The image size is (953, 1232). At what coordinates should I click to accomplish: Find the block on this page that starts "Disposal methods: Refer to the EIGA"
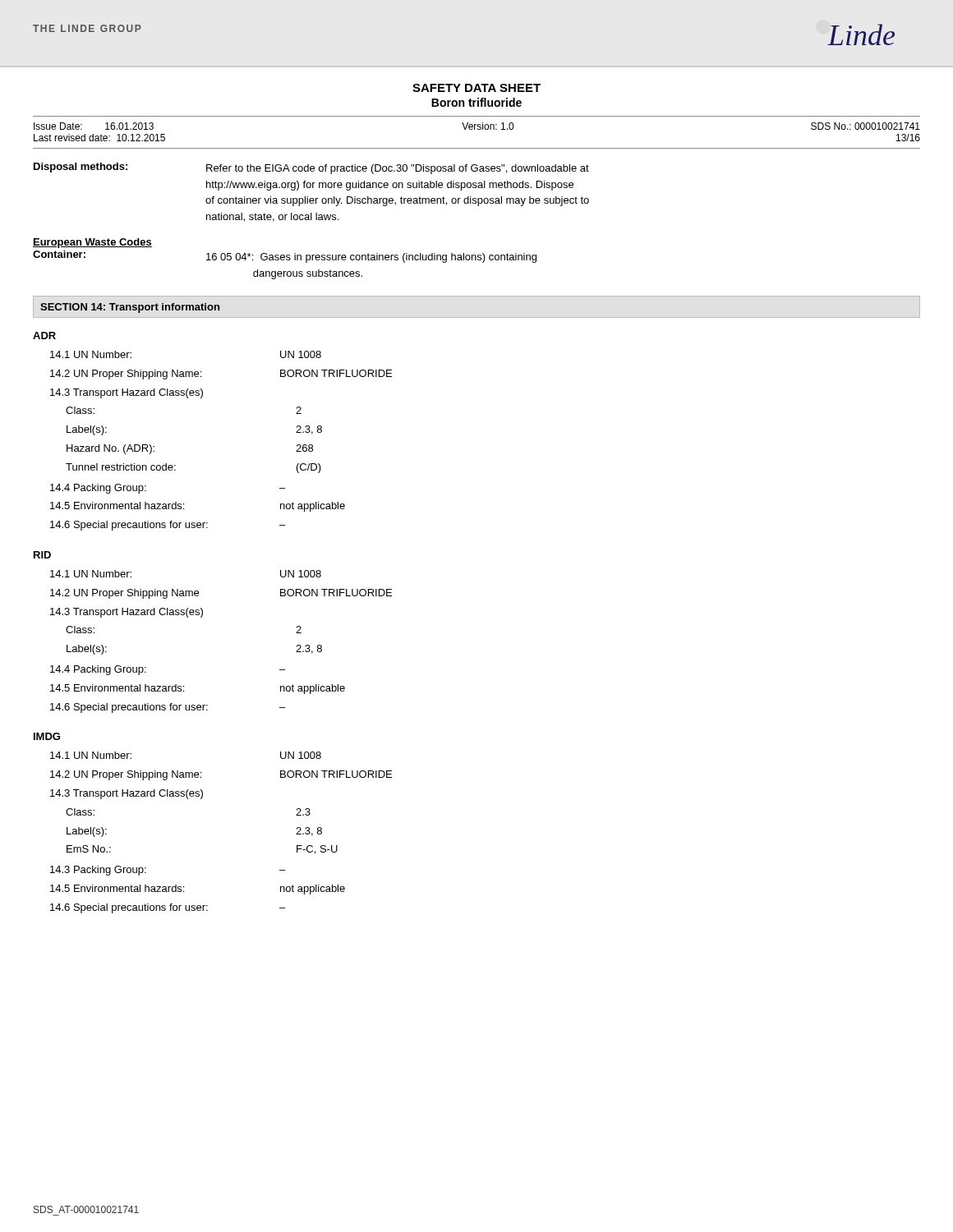pos(476,192)
